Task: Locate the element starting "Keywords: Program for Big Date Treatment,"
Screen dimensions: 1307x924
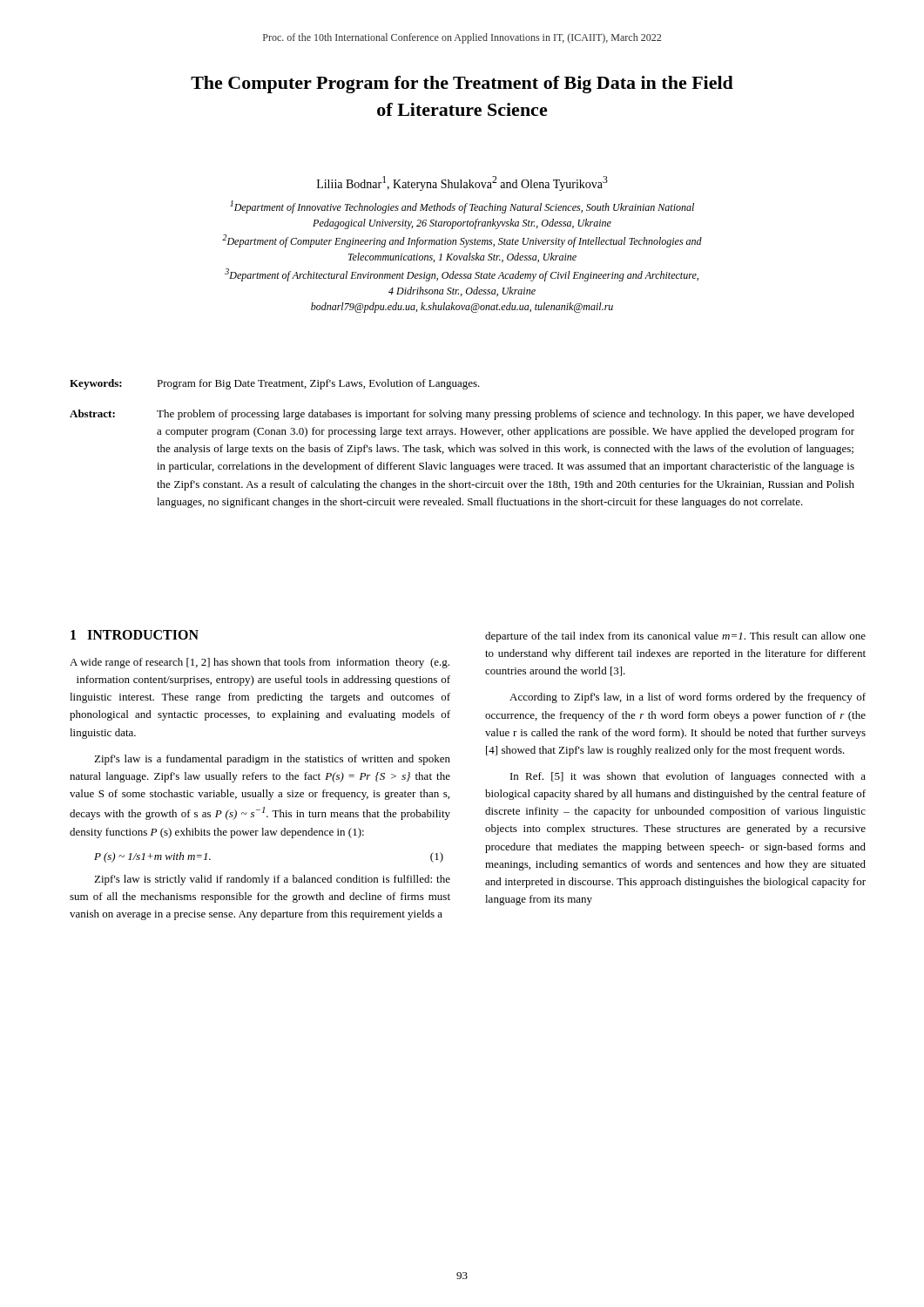Action: click(462, 383)
